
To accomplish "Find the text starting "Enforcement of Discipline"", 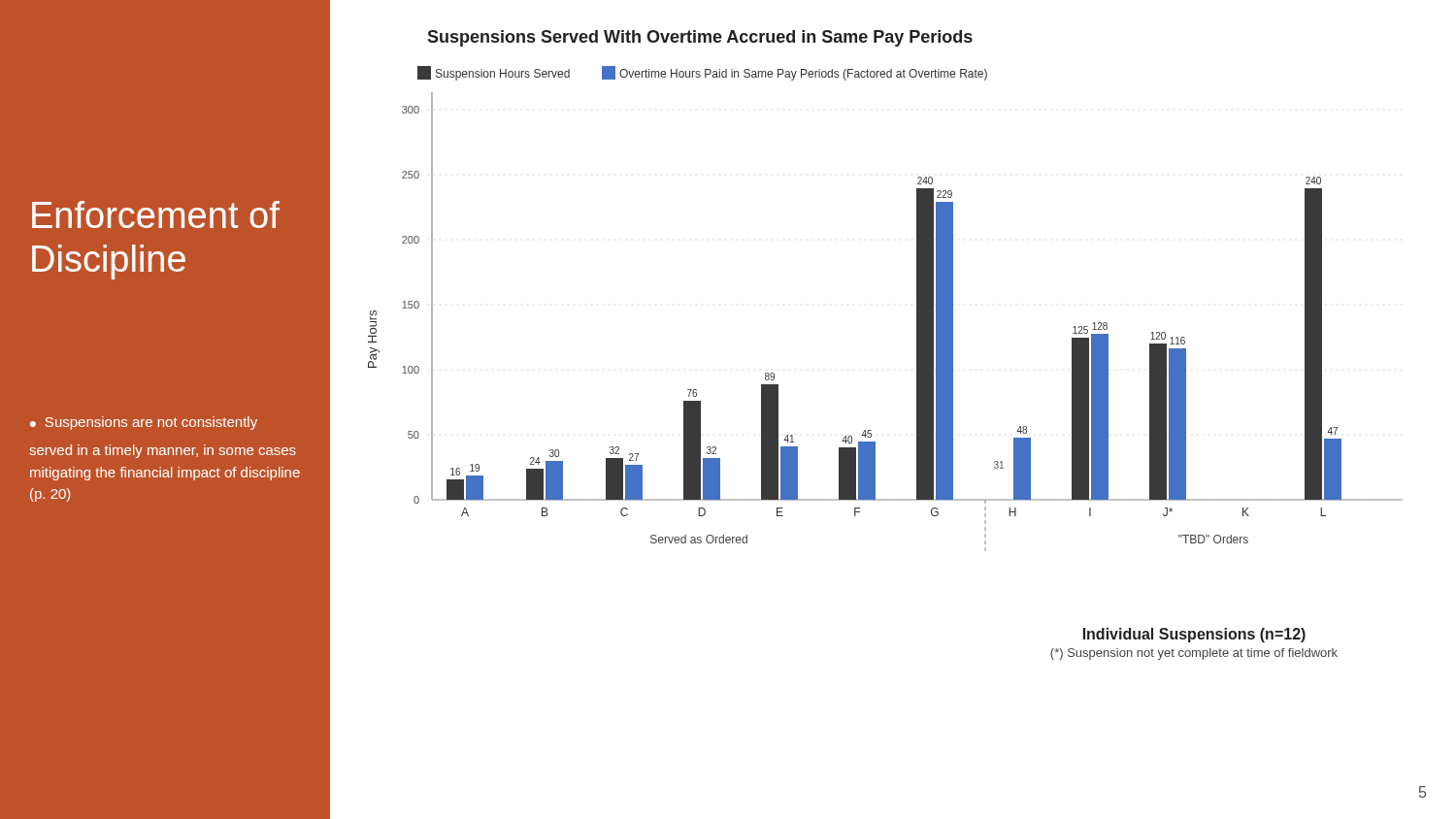I will pyautogui.click(x=154, y=237).
